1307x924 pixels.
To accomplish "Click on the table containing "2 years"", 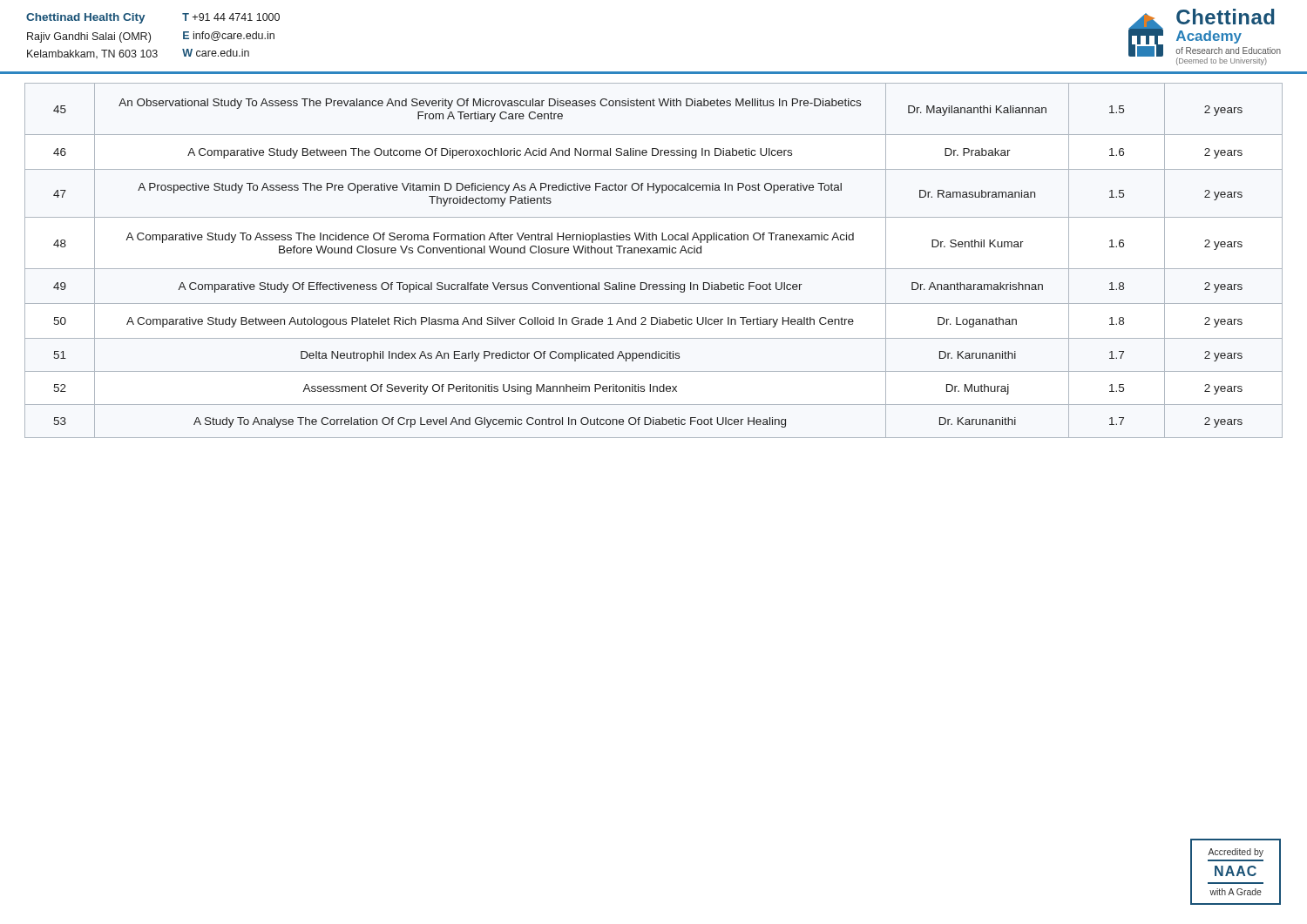I will (x=654, y=458).
